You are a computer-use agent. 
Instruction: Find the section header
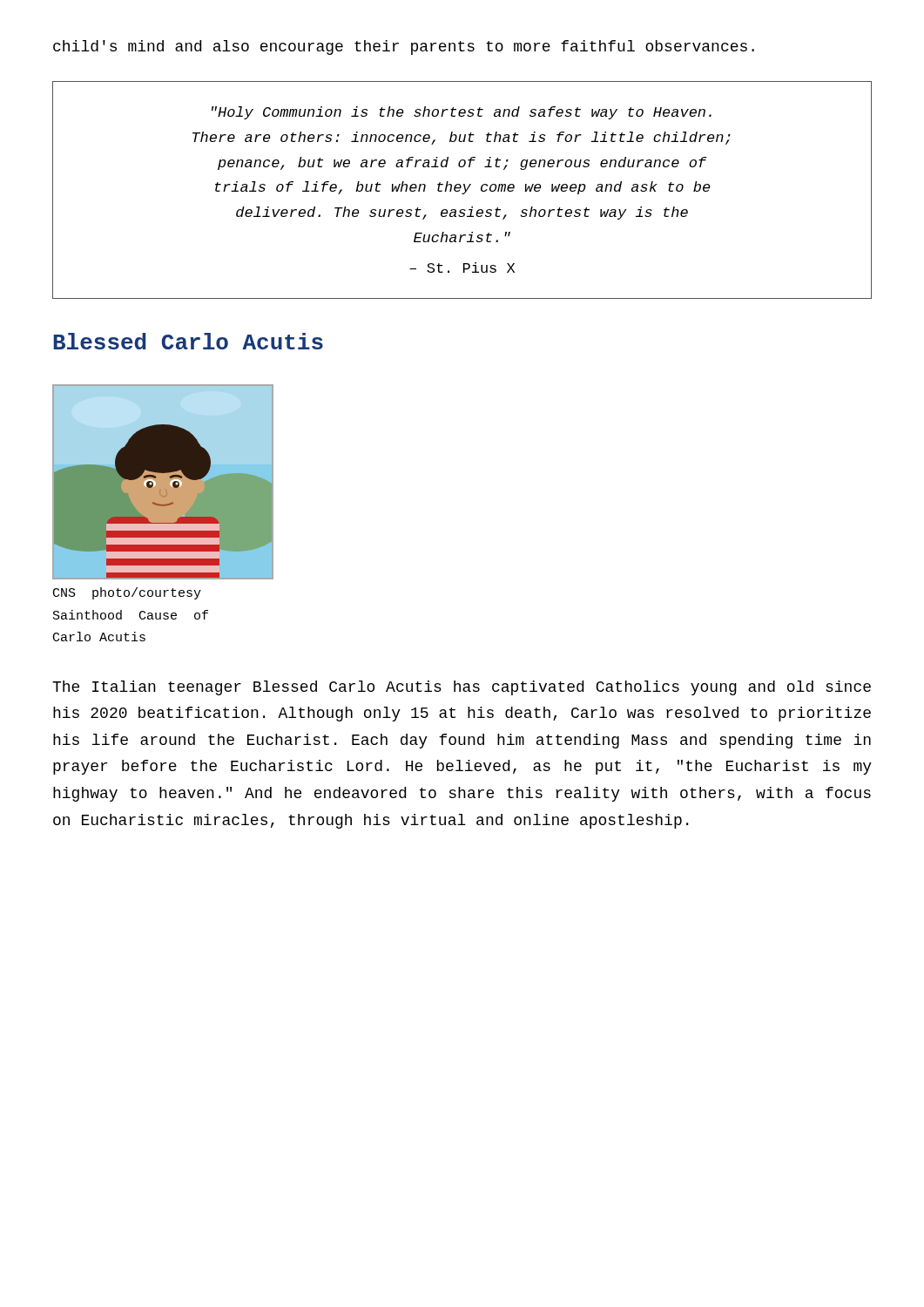tap(188, 343)
